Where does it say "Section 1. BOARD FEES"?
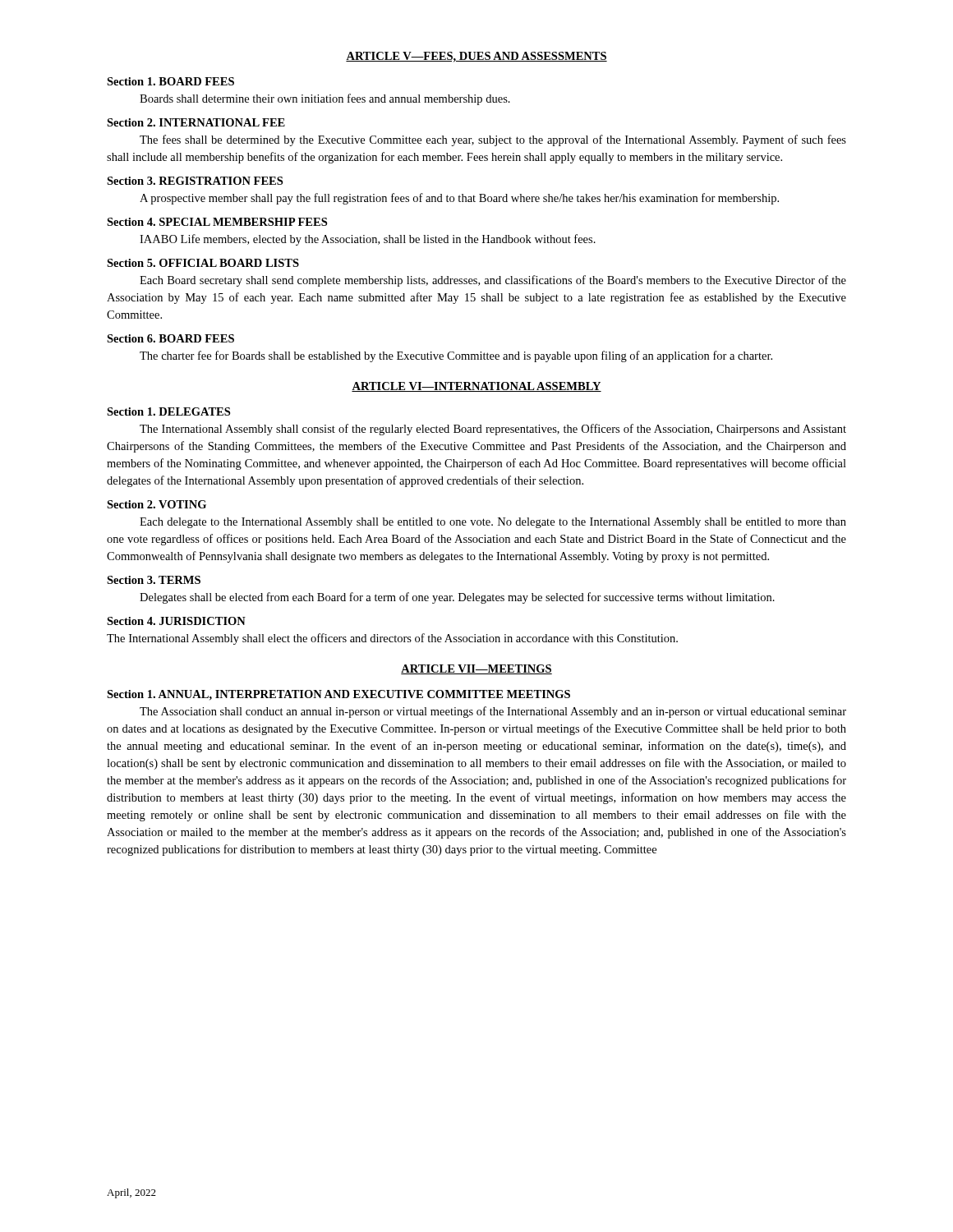Screen dimensions: 1232x953 click(x=171, y=81)
